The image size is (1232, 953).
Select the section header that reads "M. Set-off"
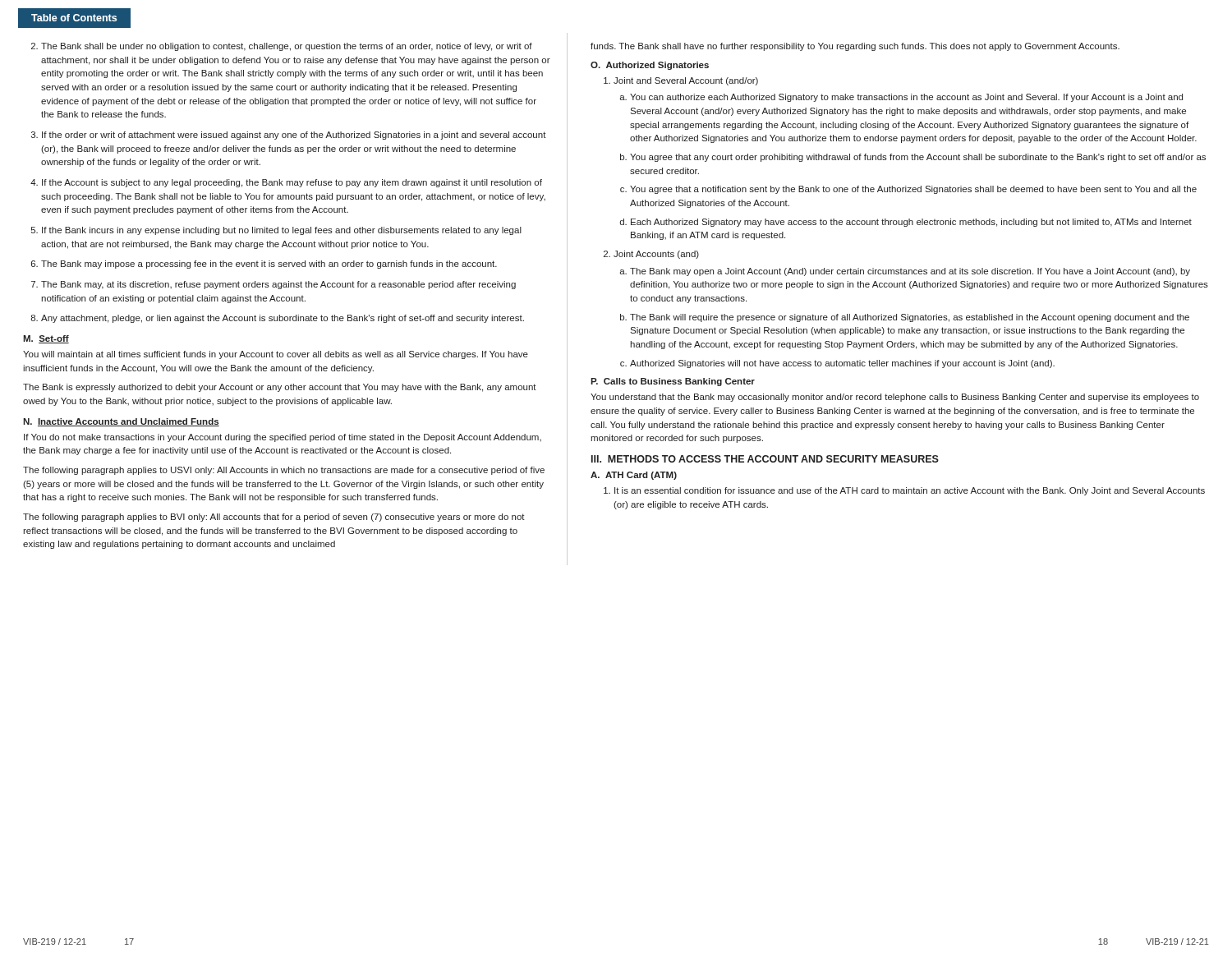(46, 339)
